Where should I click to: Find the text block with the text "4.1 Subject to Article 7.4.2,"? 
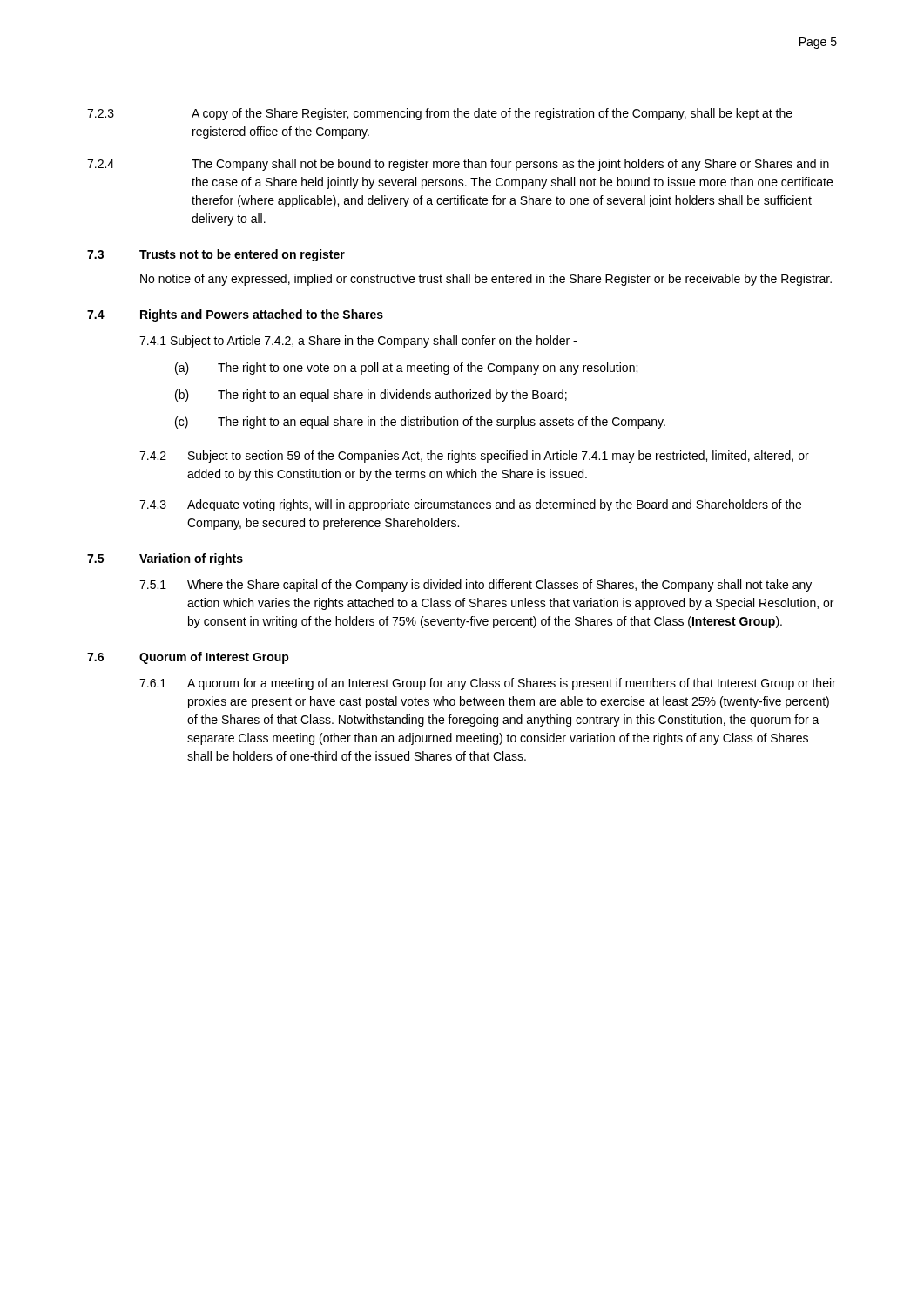(358, 341)
